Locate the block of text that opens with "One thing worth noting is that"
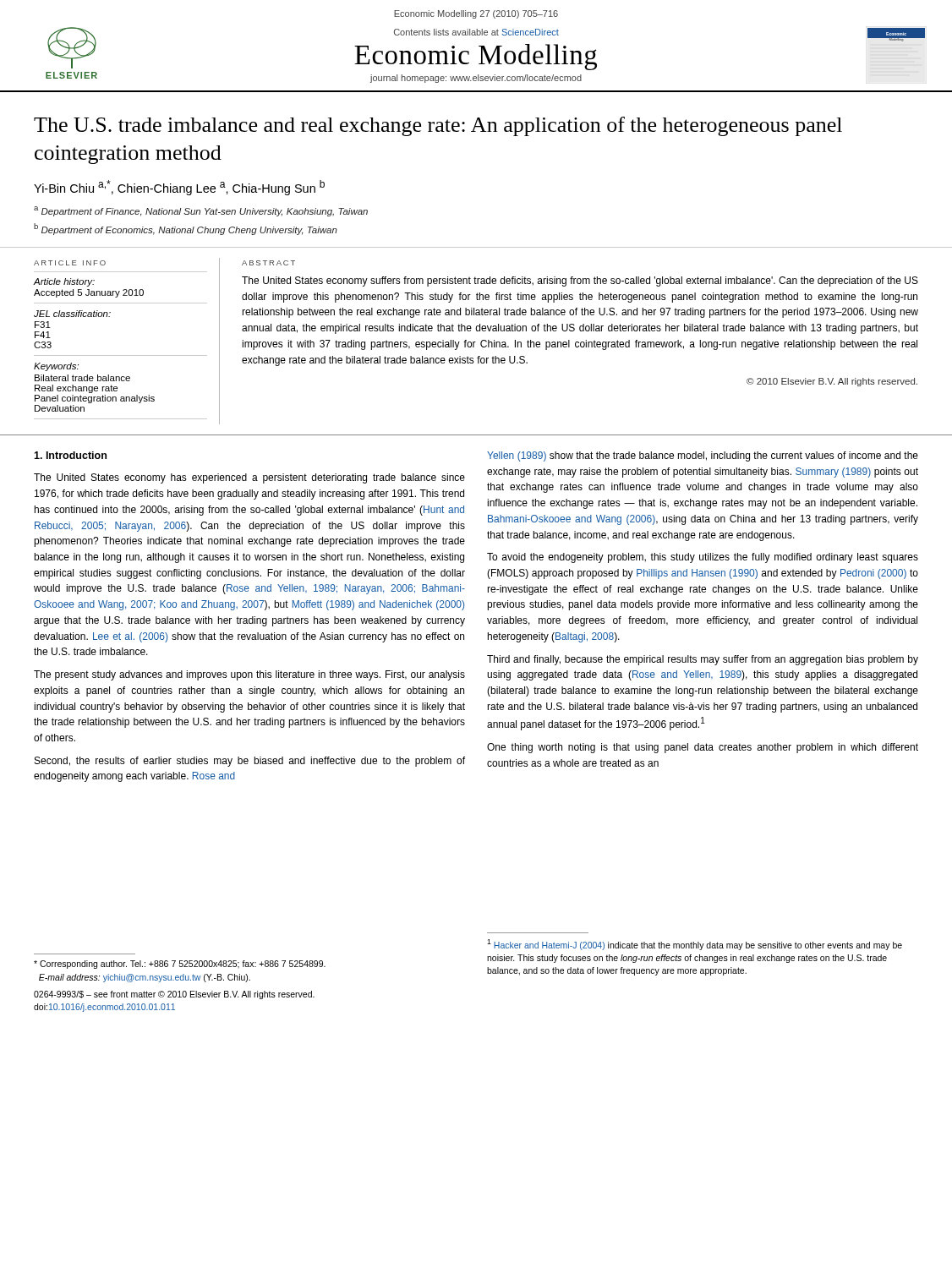 pyautogui.click(x=703, y=755)
